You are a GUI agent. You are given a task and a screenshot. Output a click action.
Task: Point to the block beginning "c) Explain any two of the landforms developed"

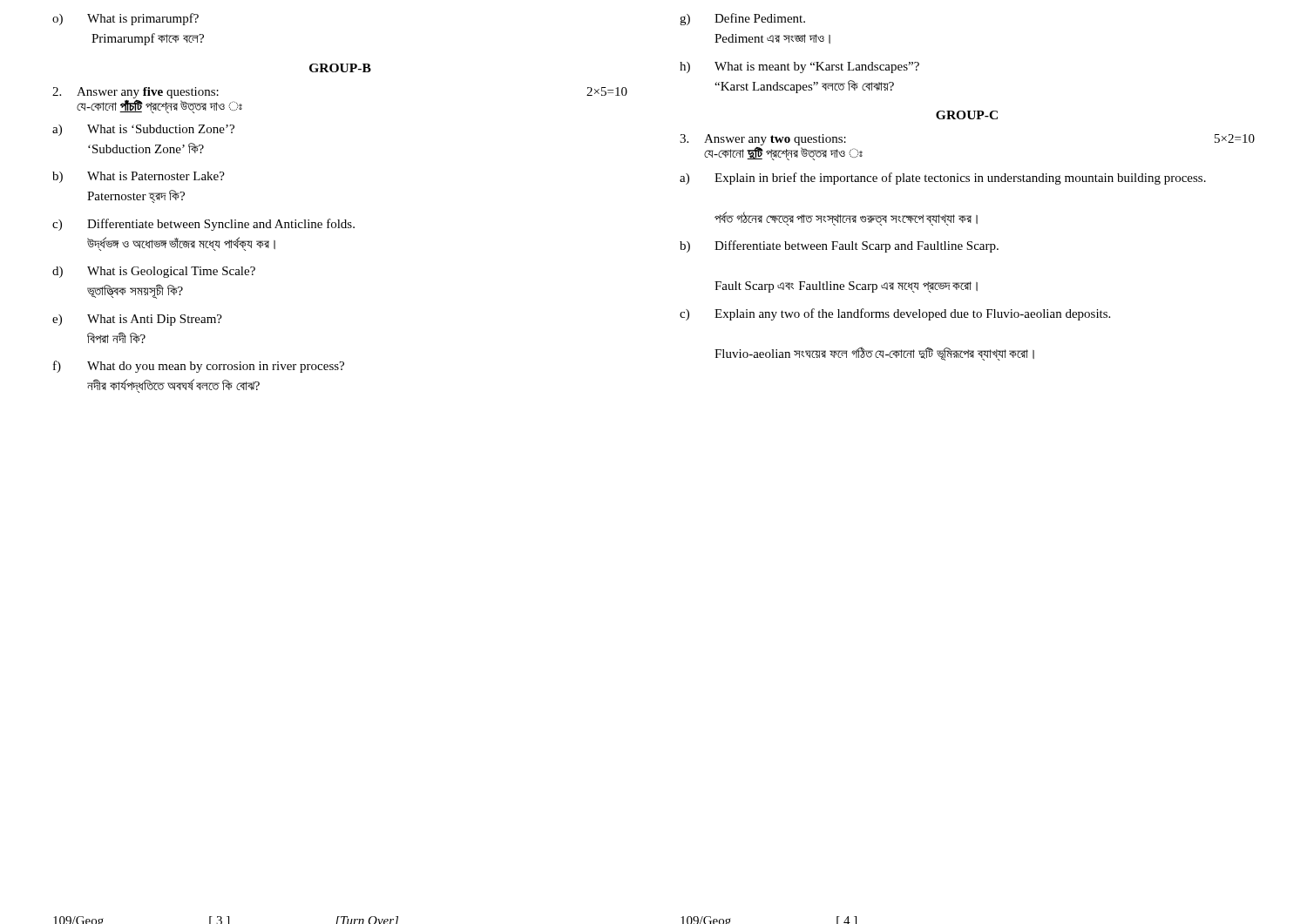895,314
